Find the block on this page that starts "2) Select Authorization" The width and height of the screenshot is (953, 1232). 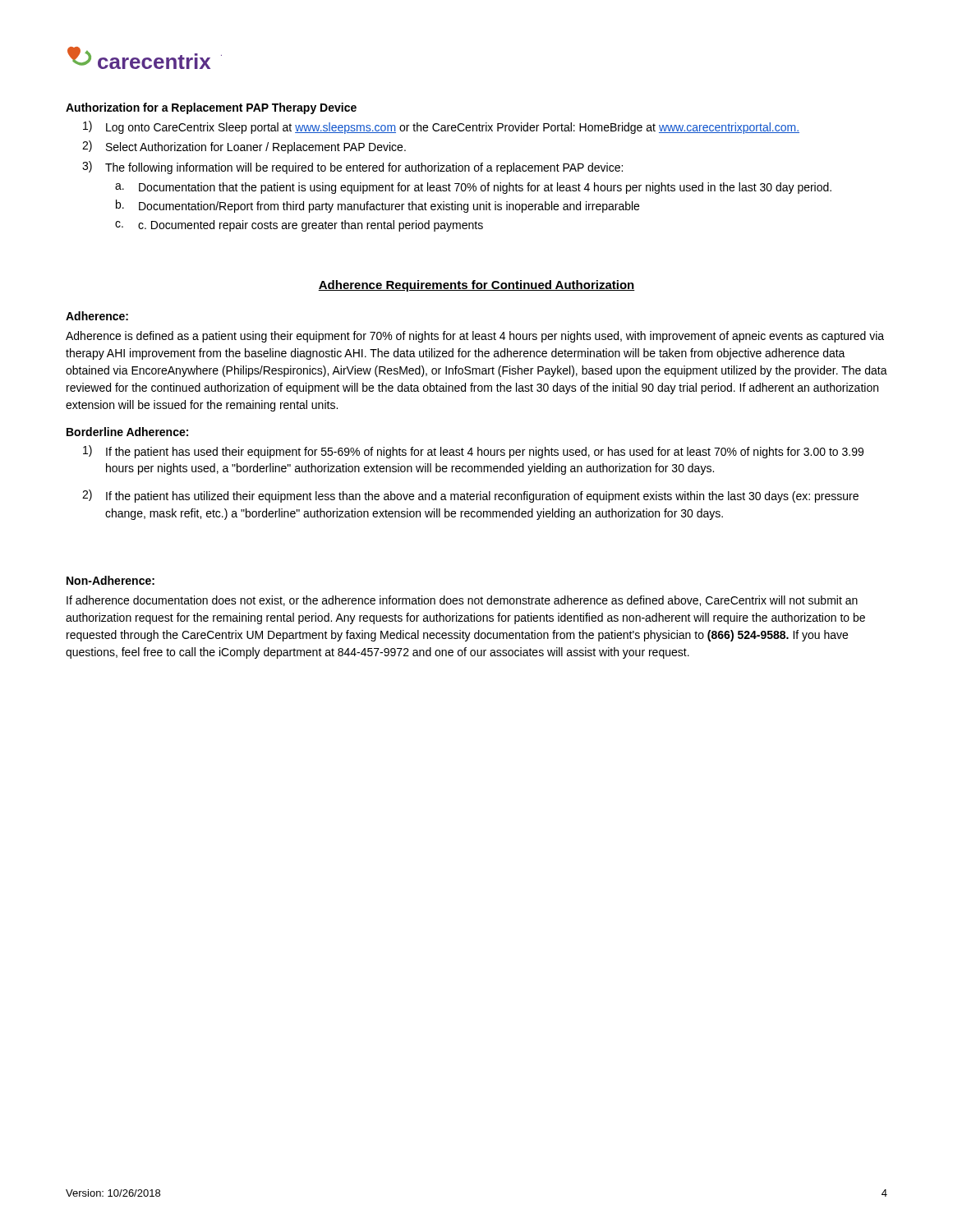coord(244,147)
